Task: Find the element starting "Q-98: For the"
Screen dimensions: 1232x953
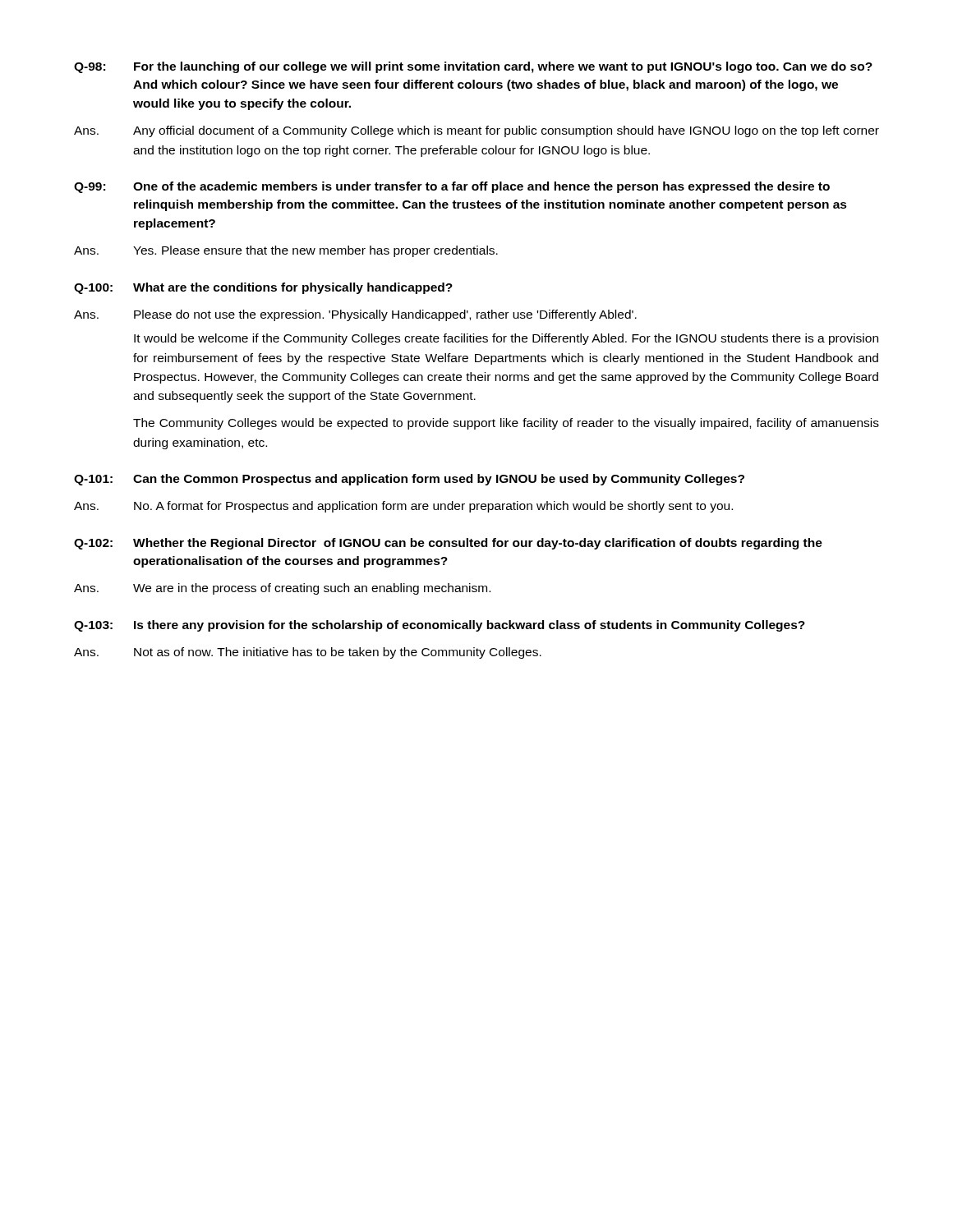Action: (x=476, y=85)
